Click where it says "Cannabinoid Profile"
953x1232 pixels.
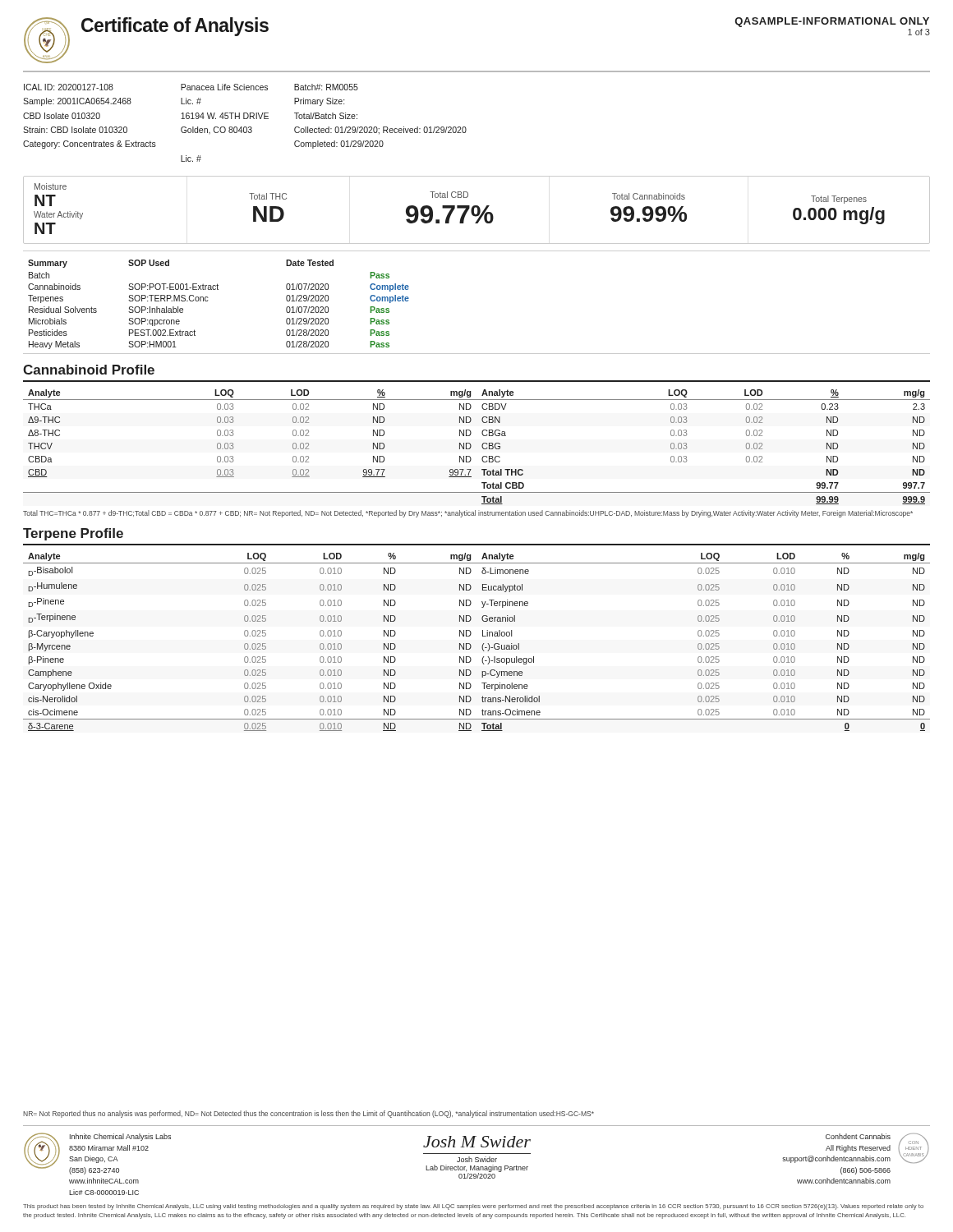pos(89,370)
